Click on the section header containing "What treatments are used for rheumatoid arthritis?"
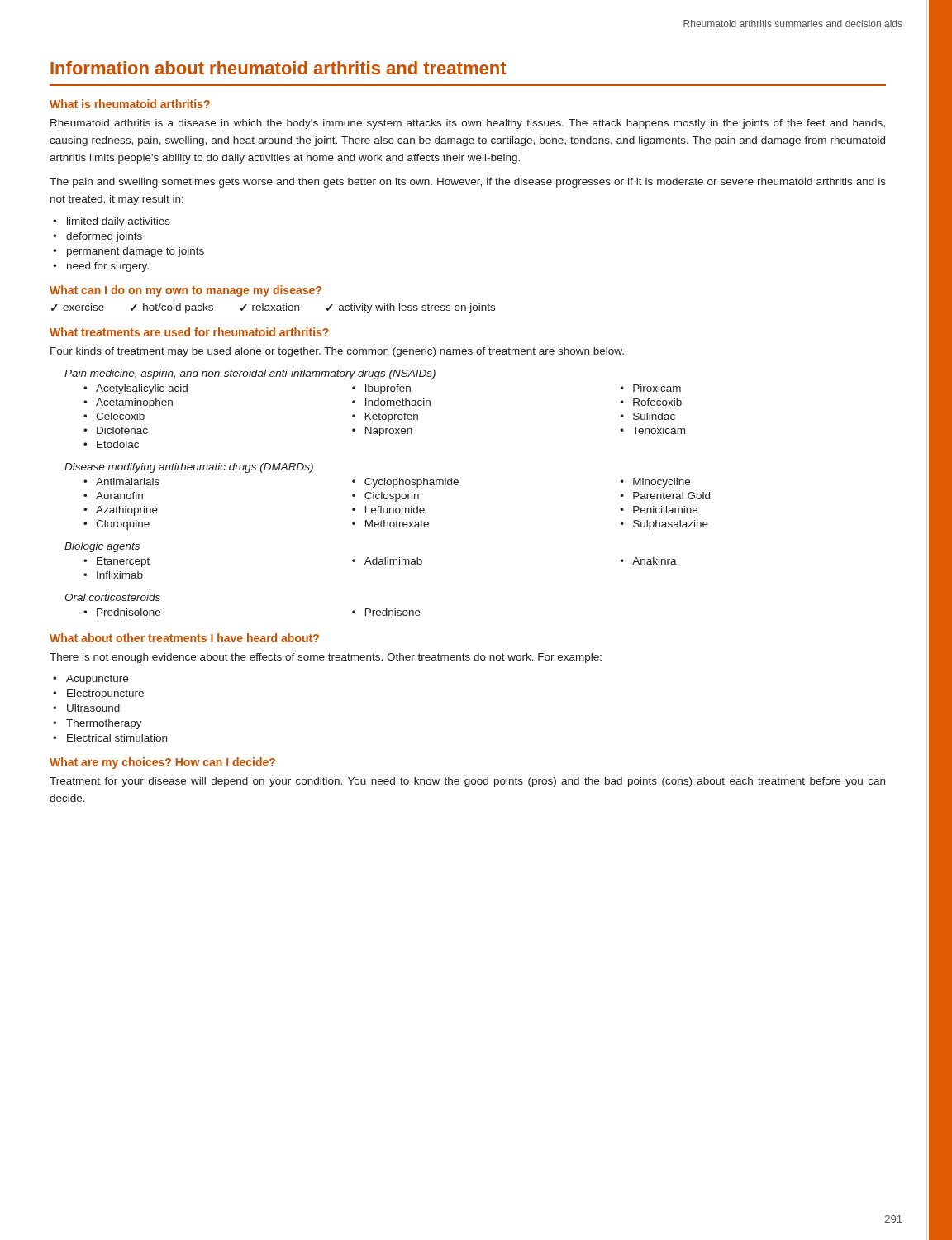The height and width of the screenshot is (1240, 952). (189, 332)
